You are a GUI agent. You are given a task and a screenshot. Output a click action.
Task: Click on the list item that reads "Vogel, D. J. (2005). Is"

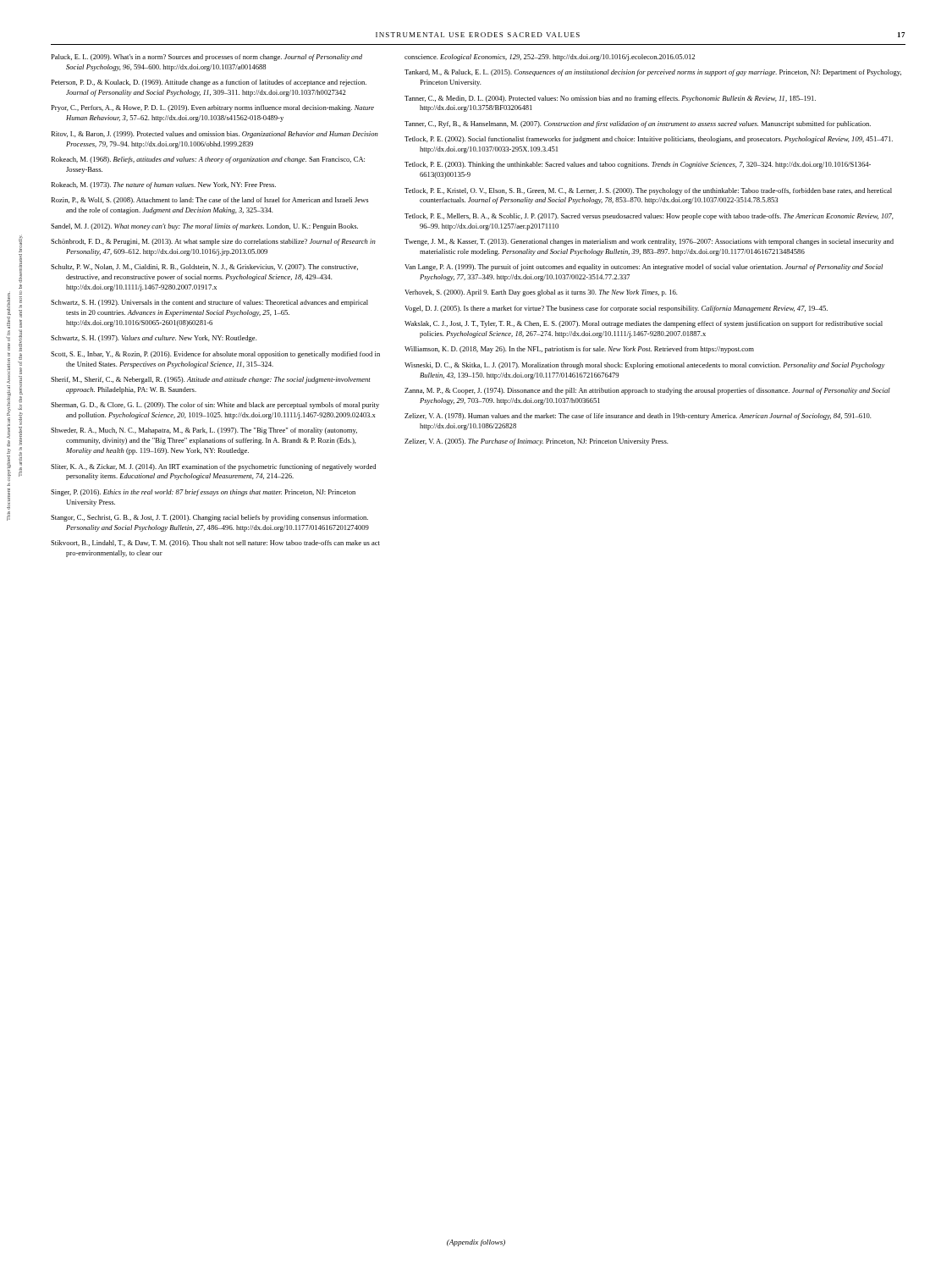click(616, 308)
